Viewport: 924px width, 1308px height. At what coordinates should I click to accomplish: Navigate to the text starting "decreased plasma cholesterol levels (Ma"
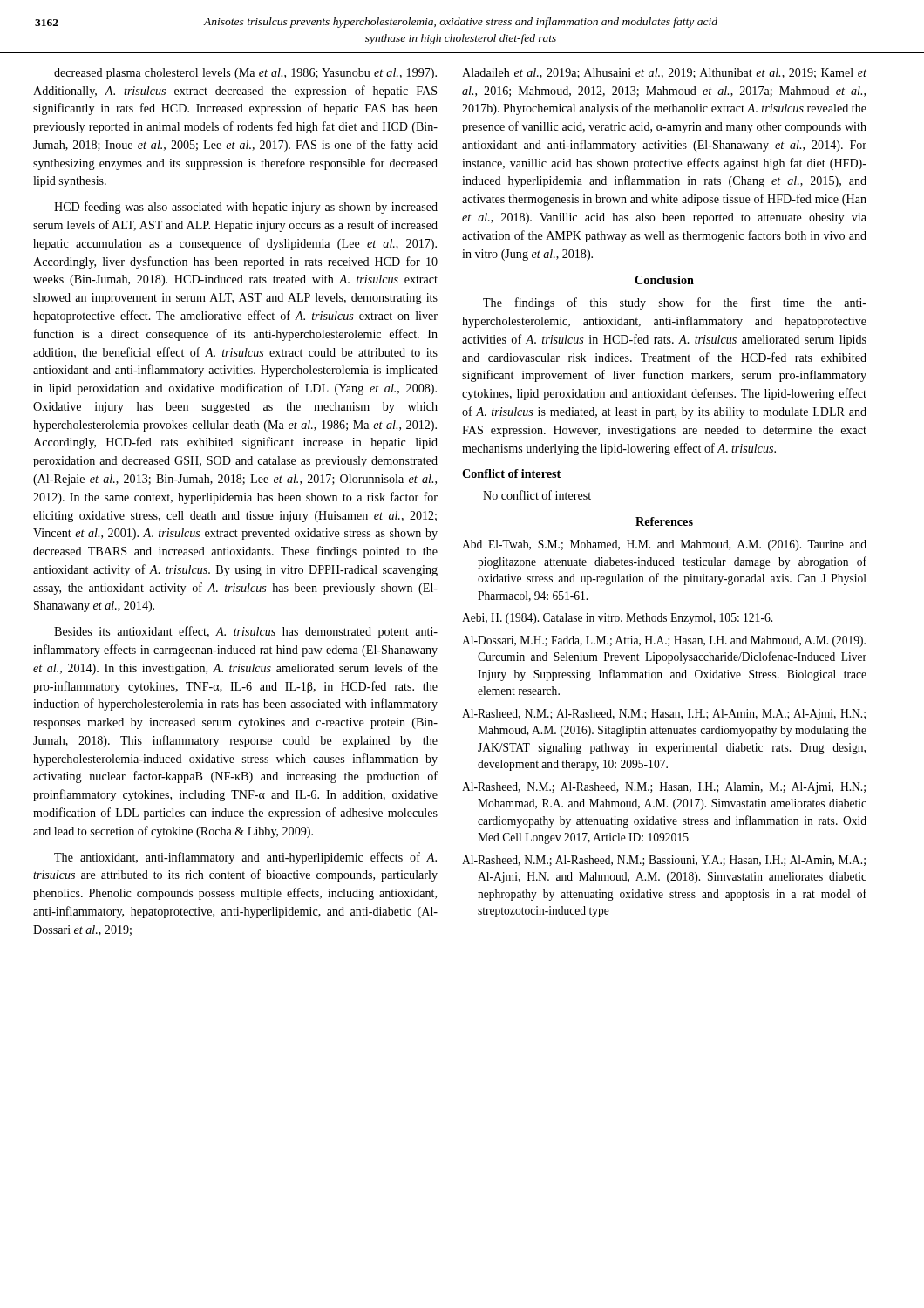click(235, 127)
